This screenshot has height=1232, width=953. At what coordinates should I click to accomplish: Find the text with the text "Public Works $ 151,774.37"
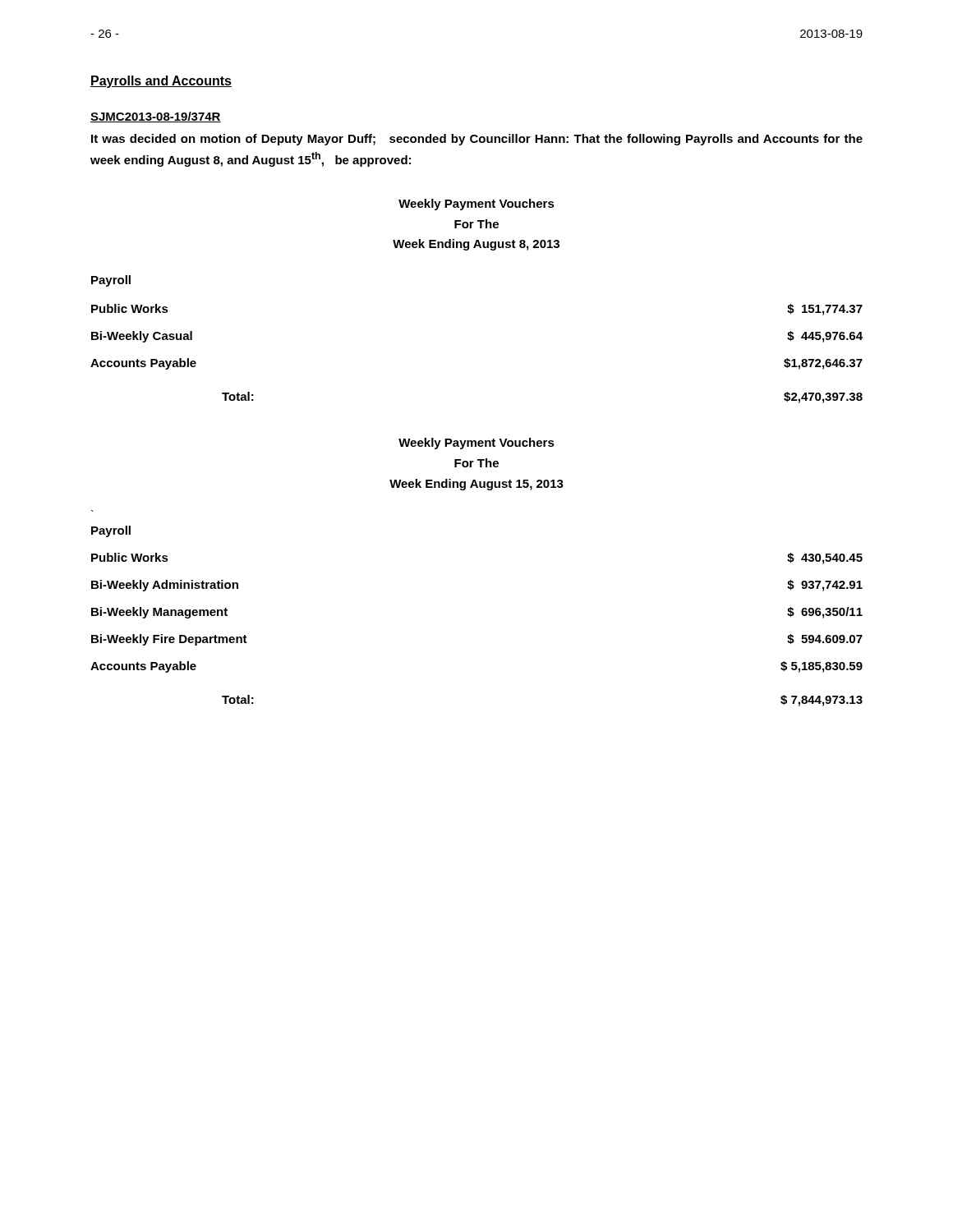point(123,309)
